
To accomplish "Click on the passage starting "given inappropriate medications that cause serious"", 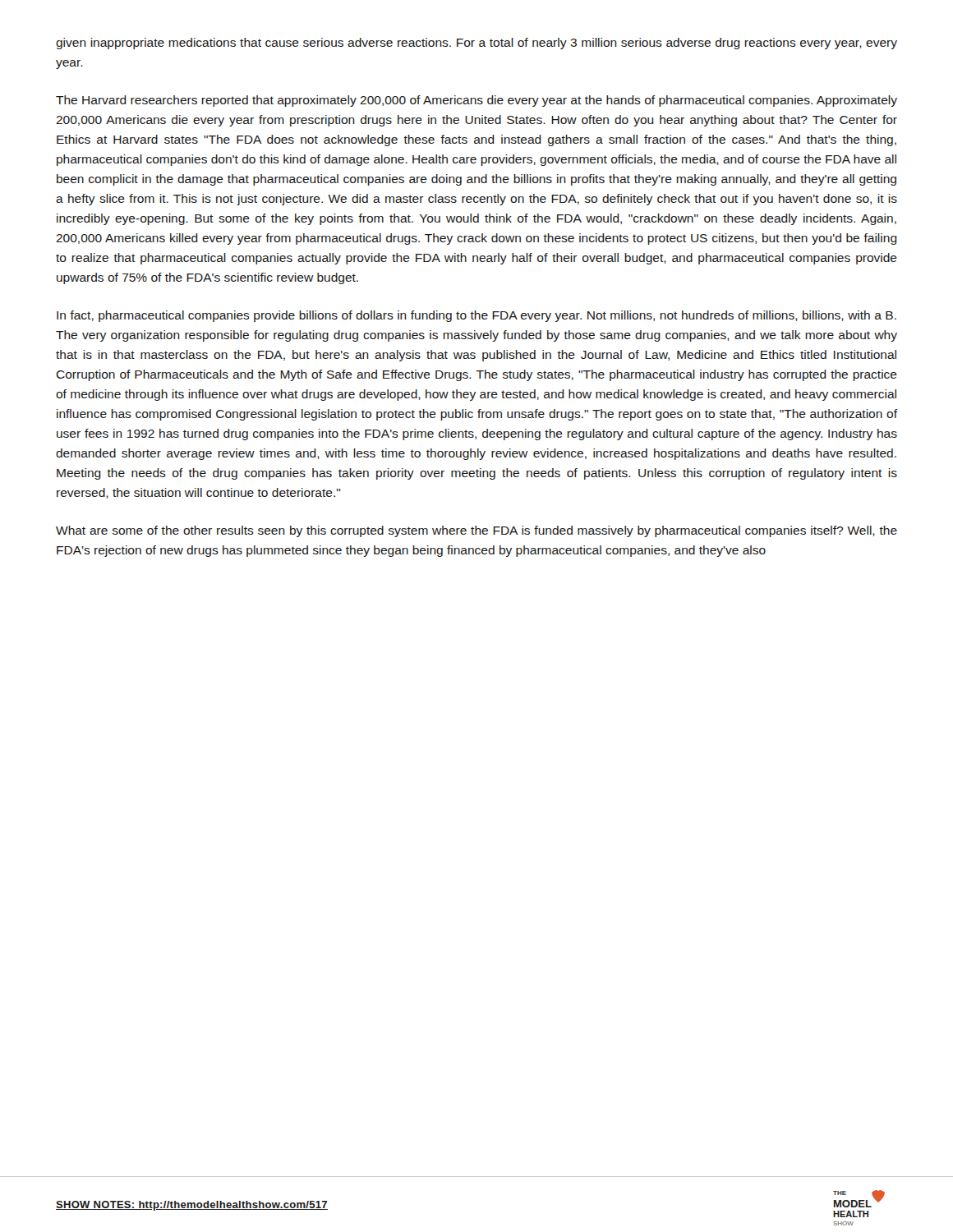I will click(x=476, y=52).
